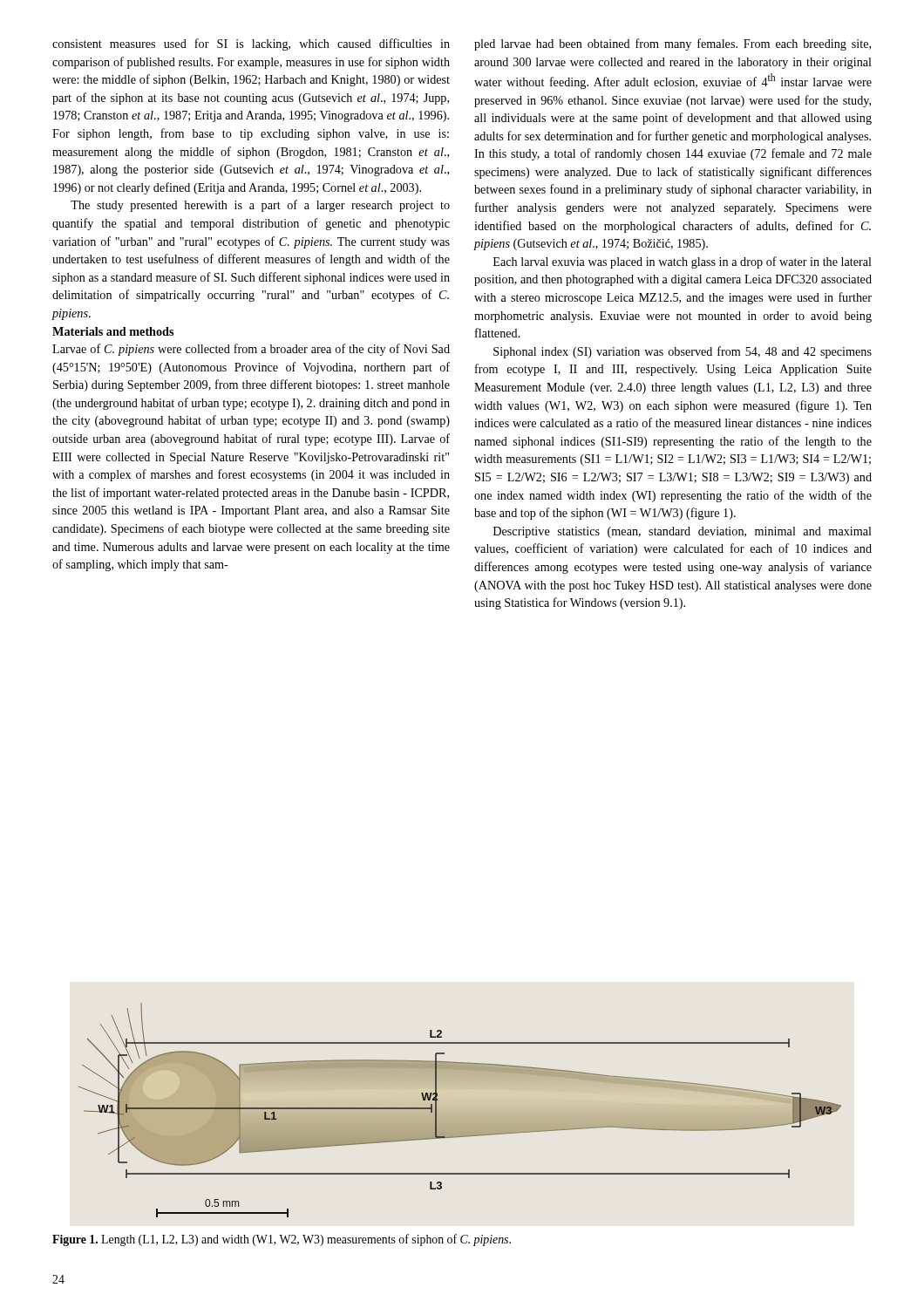Find the element starting "Figure 1. Length (L1, L2, L3) and"
Viewport: 924px width, 1308px height.
(282, 1240)
